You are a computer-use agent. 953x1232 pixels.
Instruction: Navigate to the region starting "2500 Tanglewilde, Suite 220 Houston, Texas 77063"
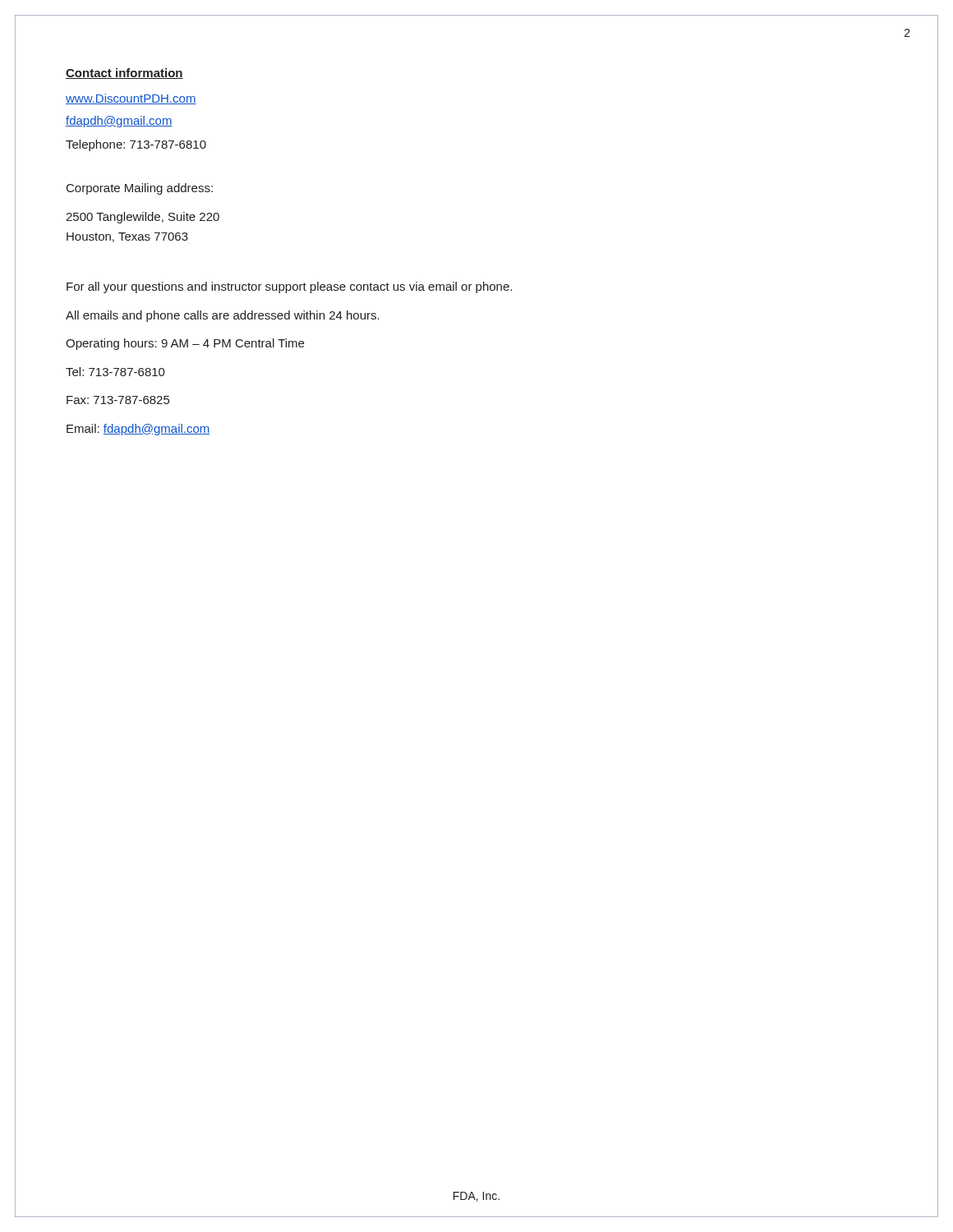coord(143,226)
